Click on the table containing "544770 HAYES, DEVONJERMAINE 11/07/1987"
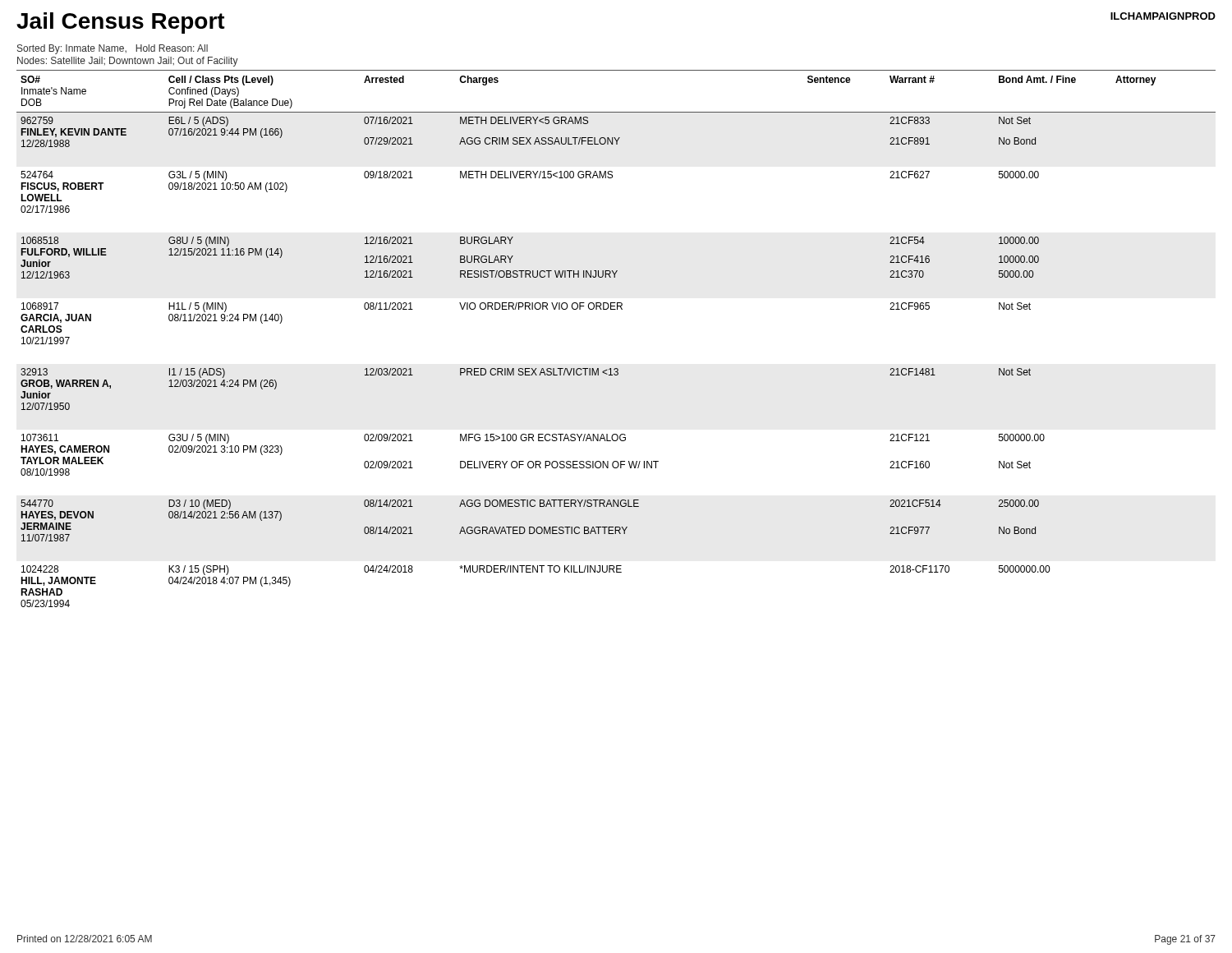This screenshot has width=1232, height=953. 616,510
